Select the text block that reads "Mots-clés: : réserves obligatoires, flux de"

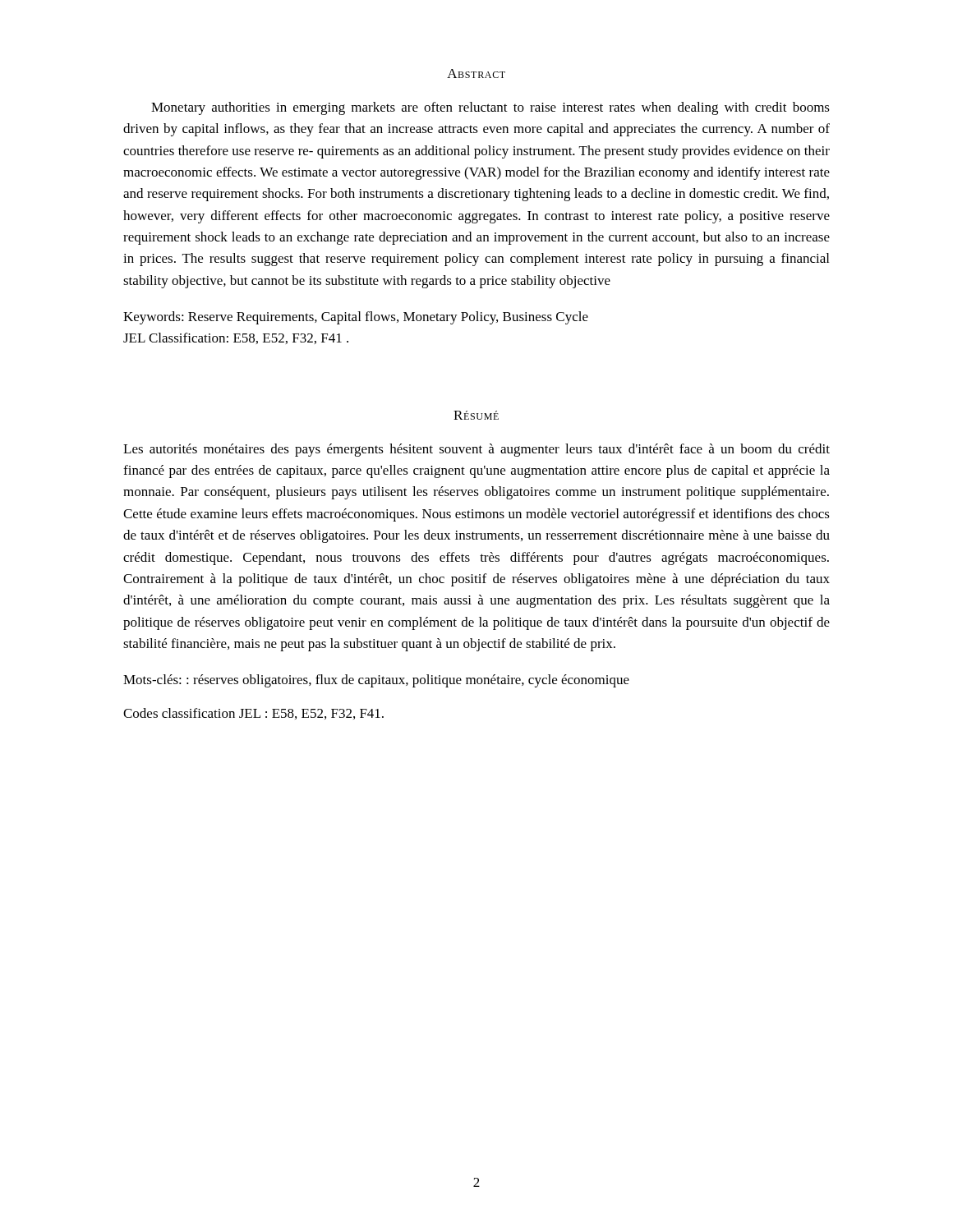[376, 680]
